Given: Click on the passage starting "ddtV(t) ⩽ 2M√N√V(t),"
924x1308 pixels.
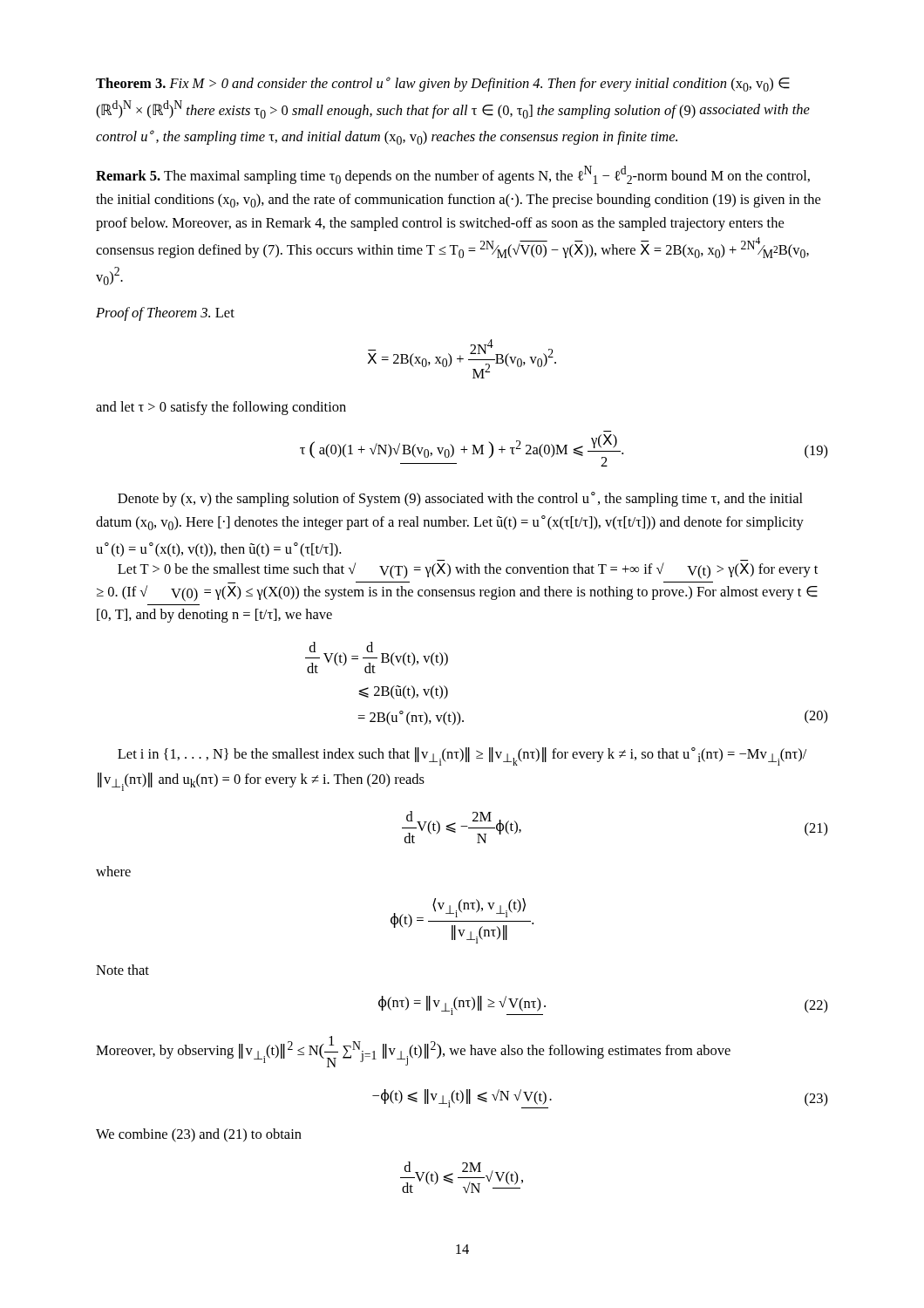Looking at the screenshot, I should click(x=462, y=1178).
